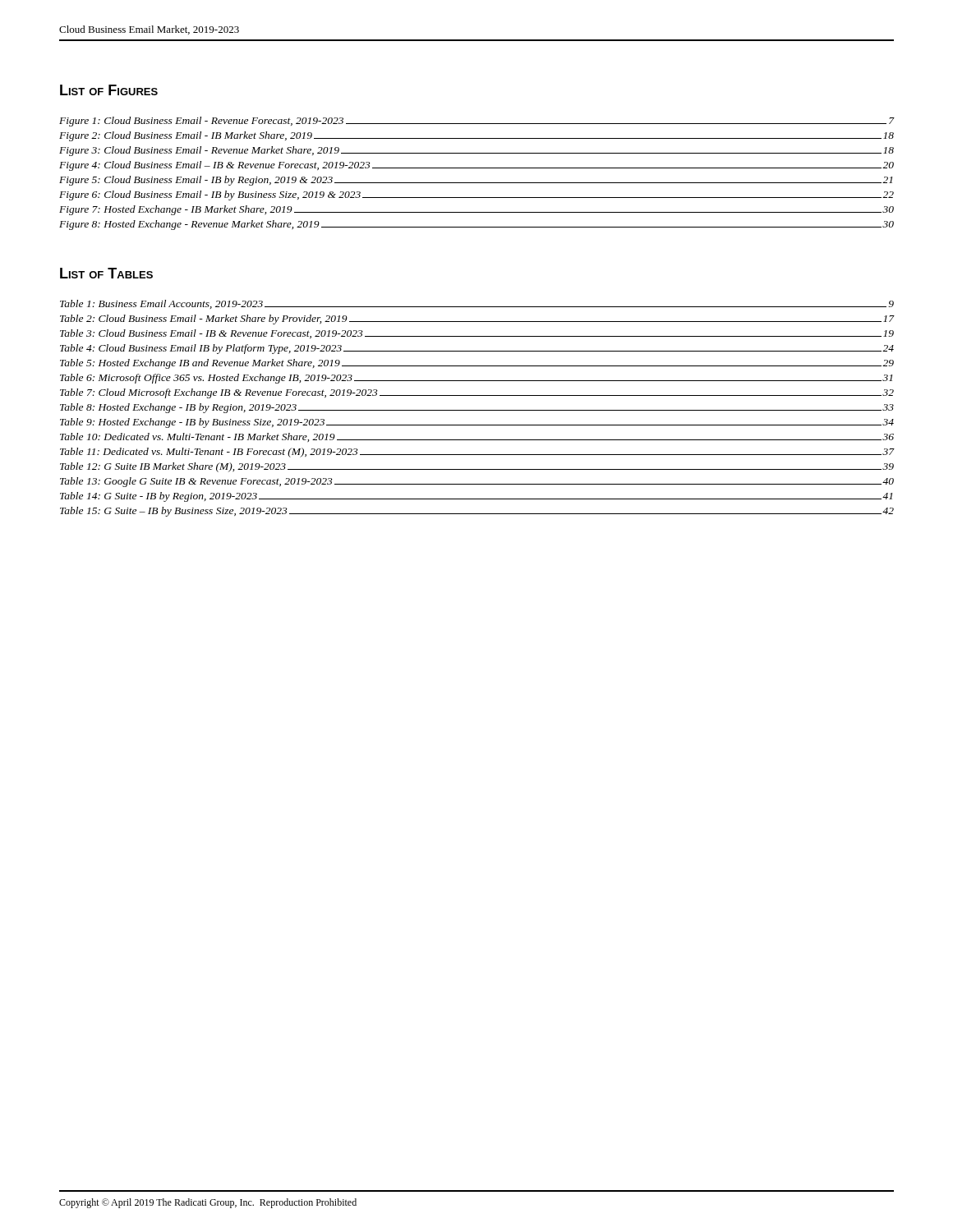
Task: Point to the text block starting "Table 14: G Suite"
Action: (476, 496)
